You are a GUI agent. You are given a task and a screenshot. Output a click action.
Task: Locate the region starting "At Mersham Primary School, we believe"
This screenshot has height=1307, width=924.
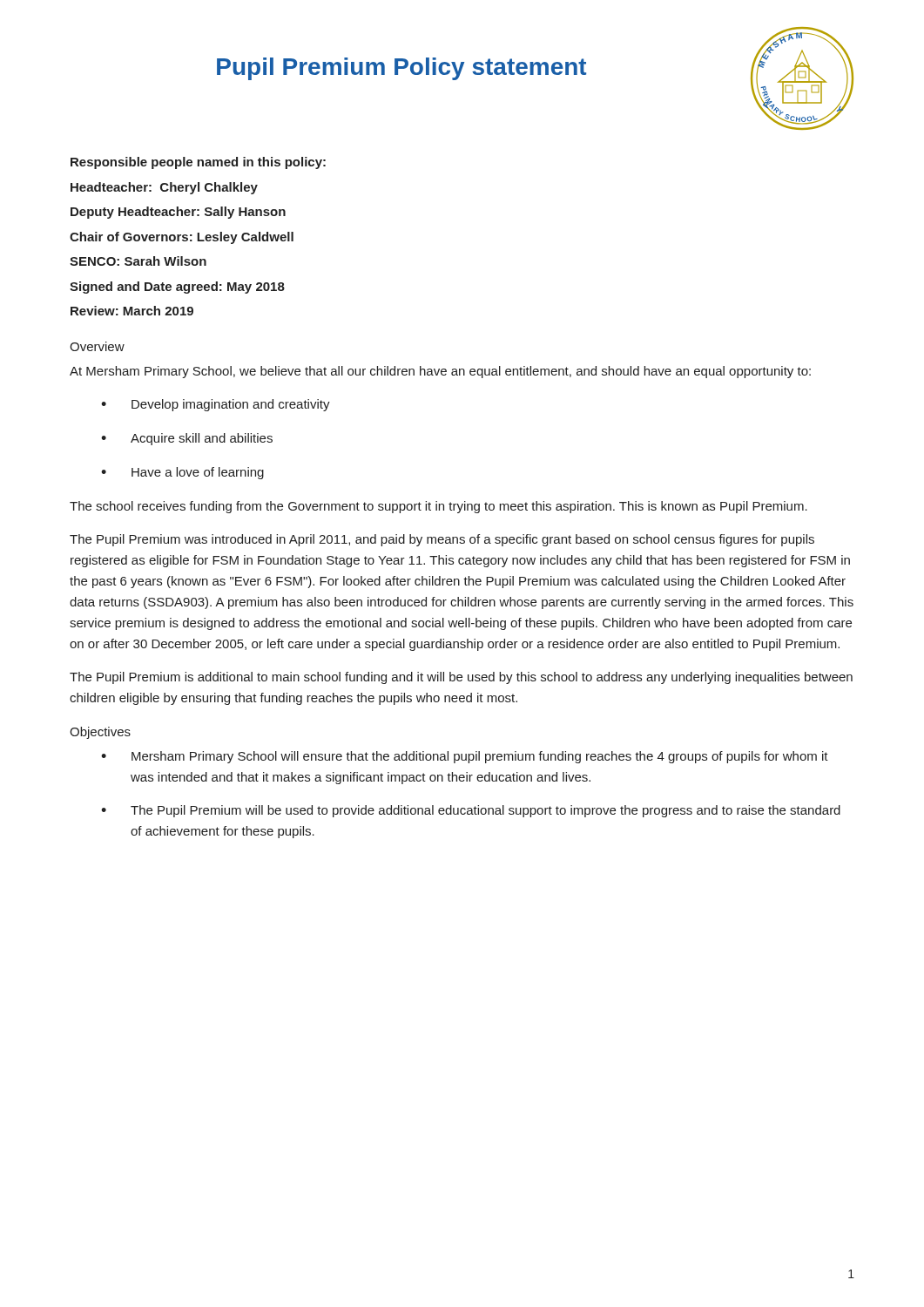click(x=441, y=370)
